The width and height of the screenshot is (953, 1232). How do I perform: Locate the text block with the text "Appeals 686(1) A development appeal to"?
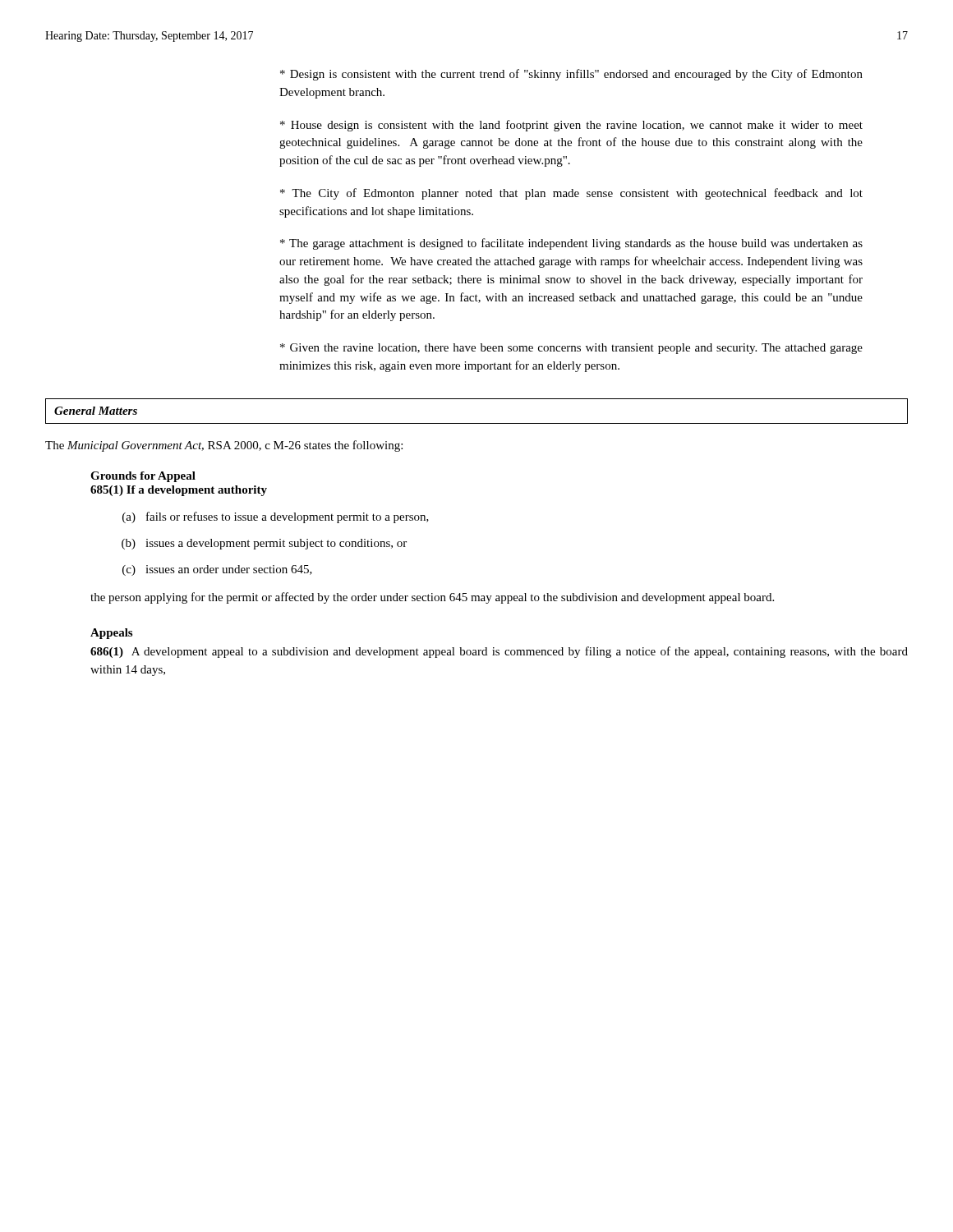point(499,653)
